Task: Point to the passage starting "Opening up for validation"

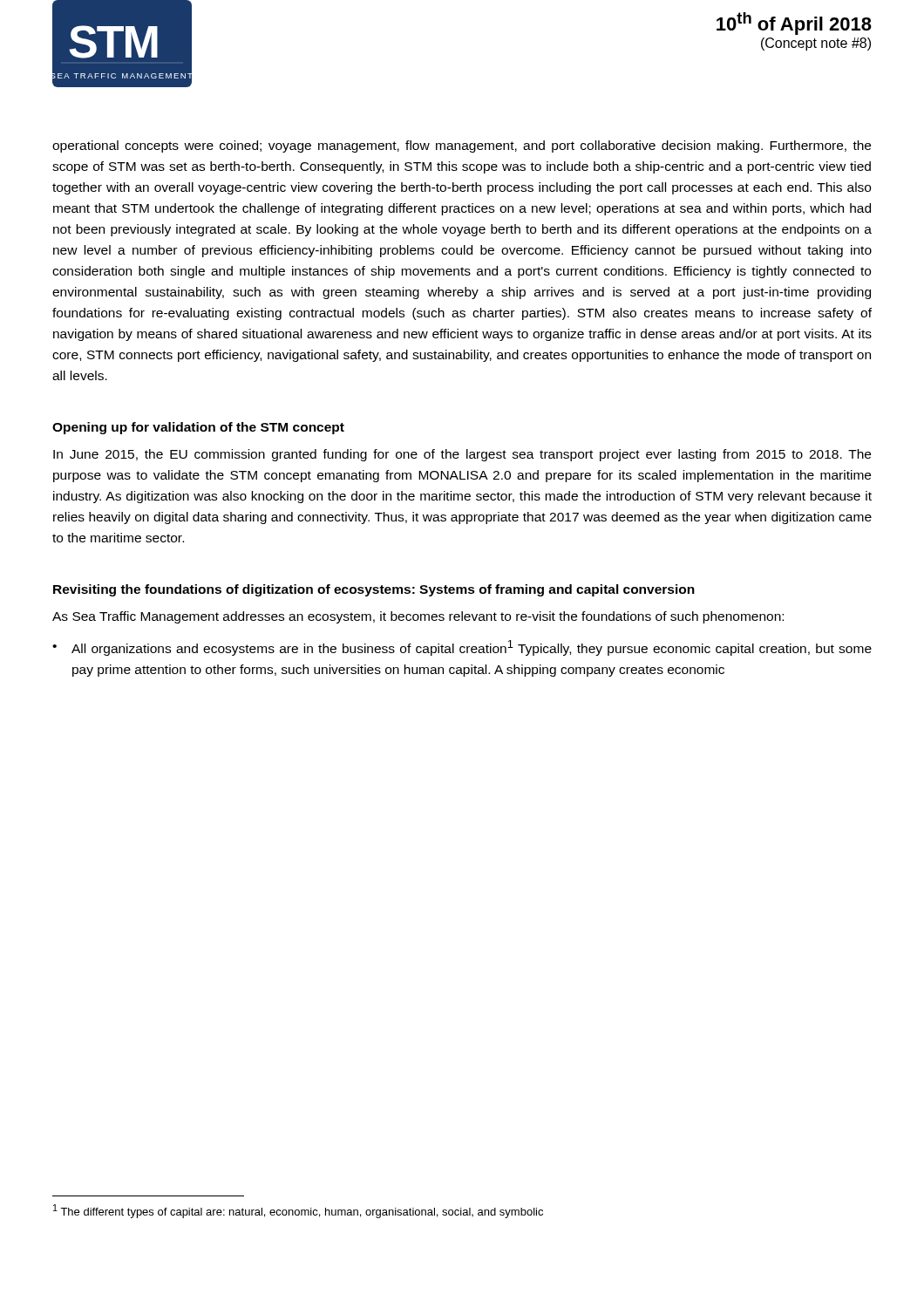Action: click(x=198, y=427)
